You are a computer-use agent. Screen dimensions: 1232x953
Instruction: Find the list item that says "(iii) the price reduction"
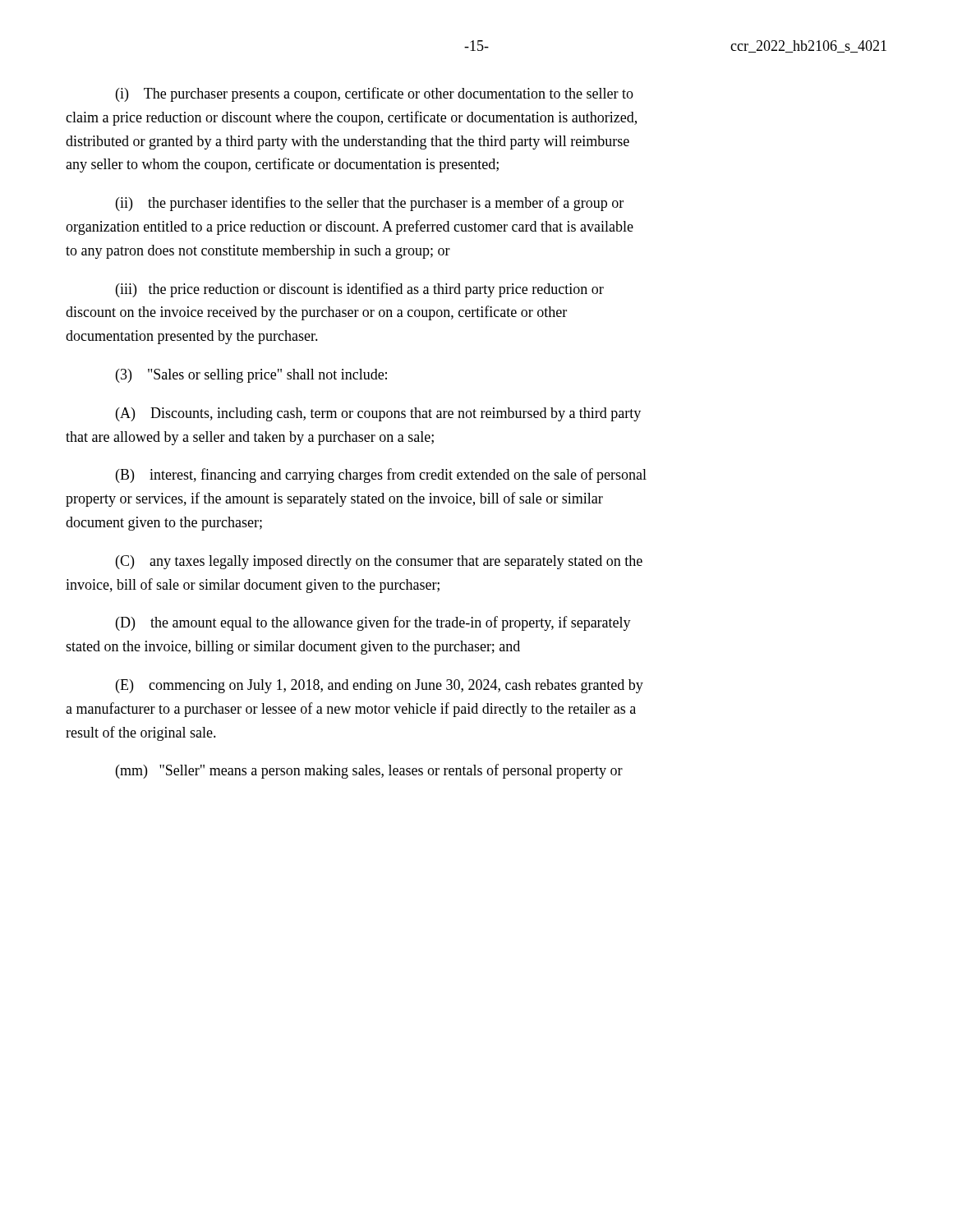476,313
